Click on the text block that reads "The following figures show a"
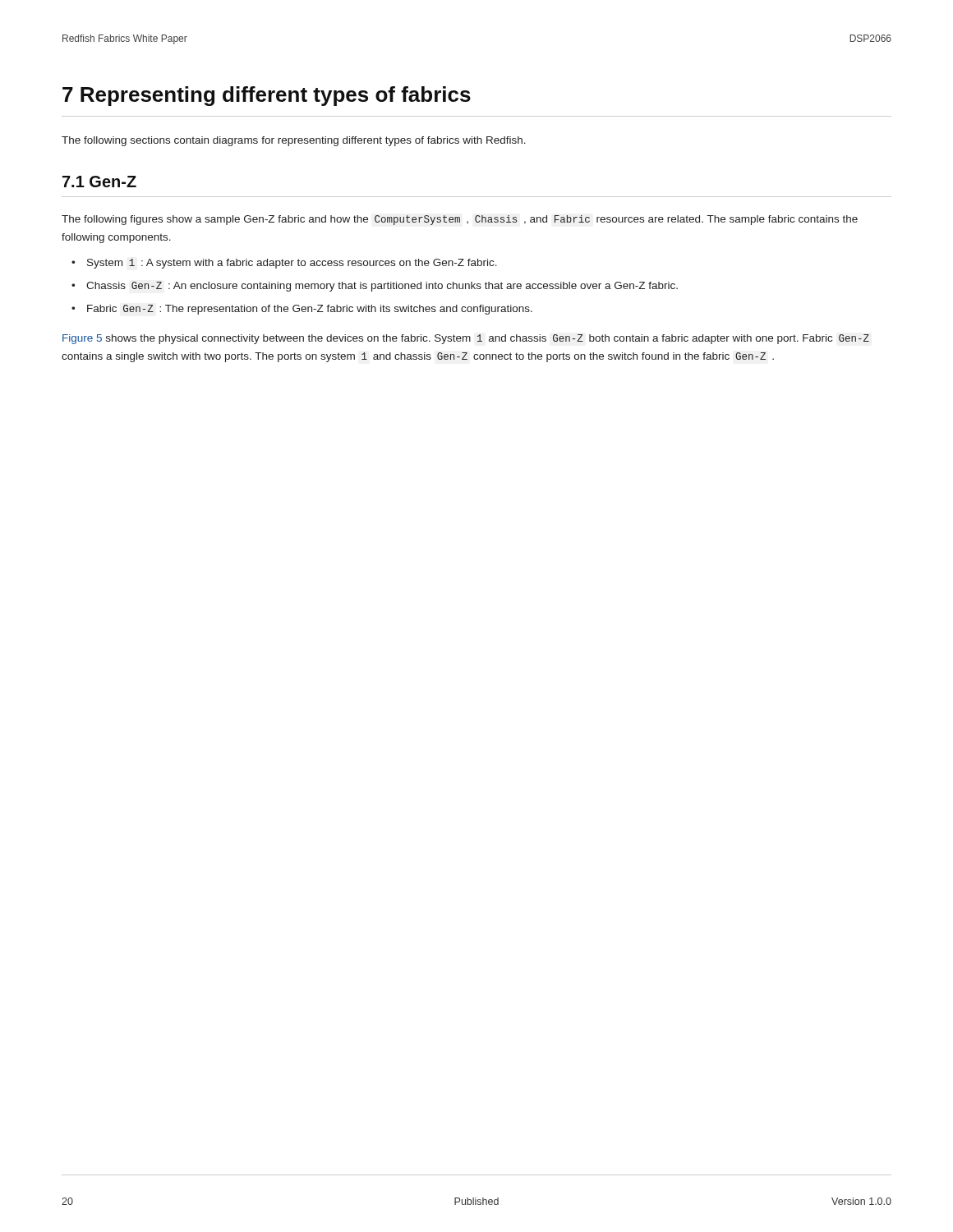This screenshot has height=1232, width=953. coord(476,228)
